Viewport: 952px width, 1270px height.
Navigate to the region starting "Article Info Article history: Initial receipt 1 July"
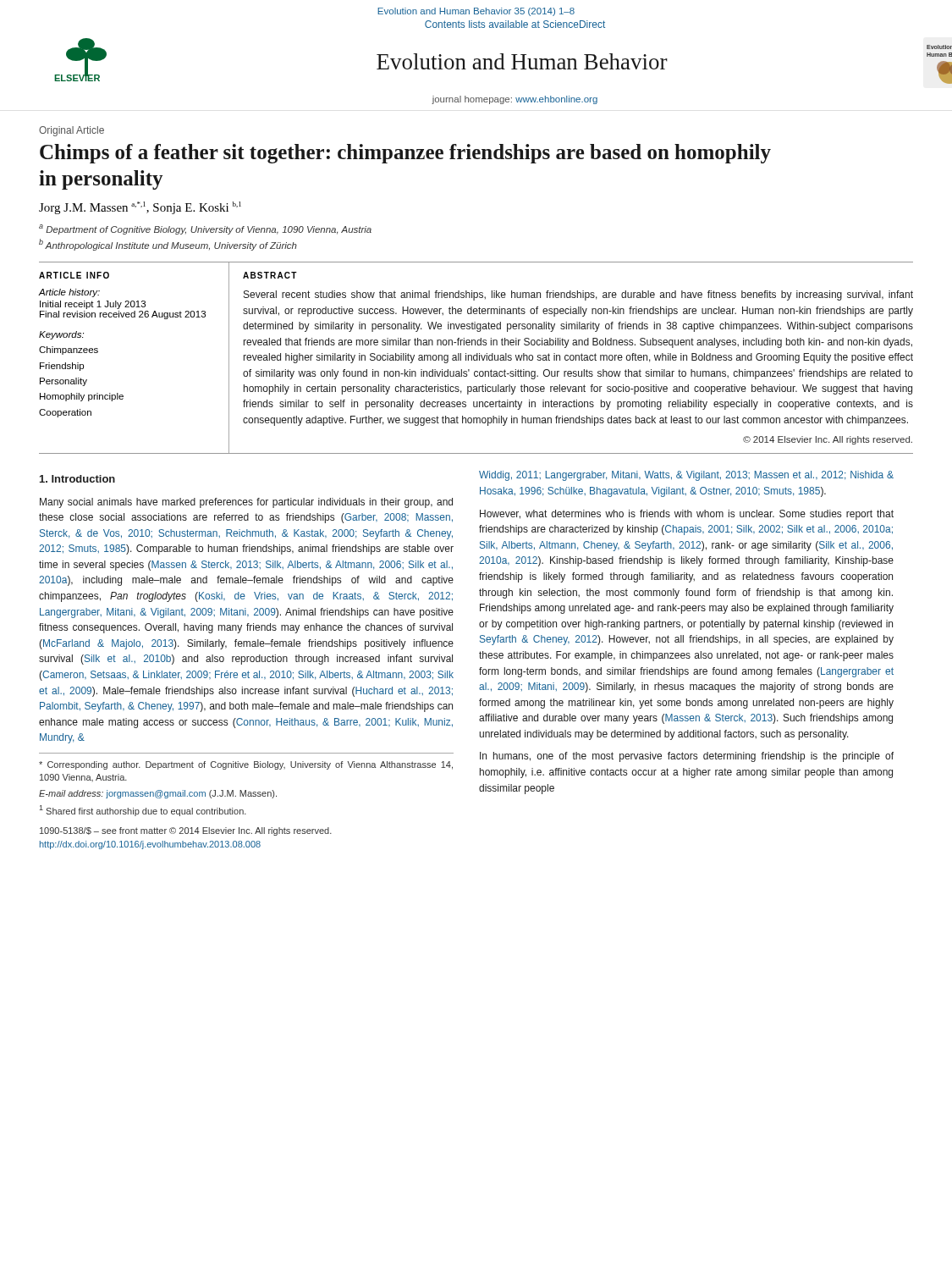click(74, 275)
